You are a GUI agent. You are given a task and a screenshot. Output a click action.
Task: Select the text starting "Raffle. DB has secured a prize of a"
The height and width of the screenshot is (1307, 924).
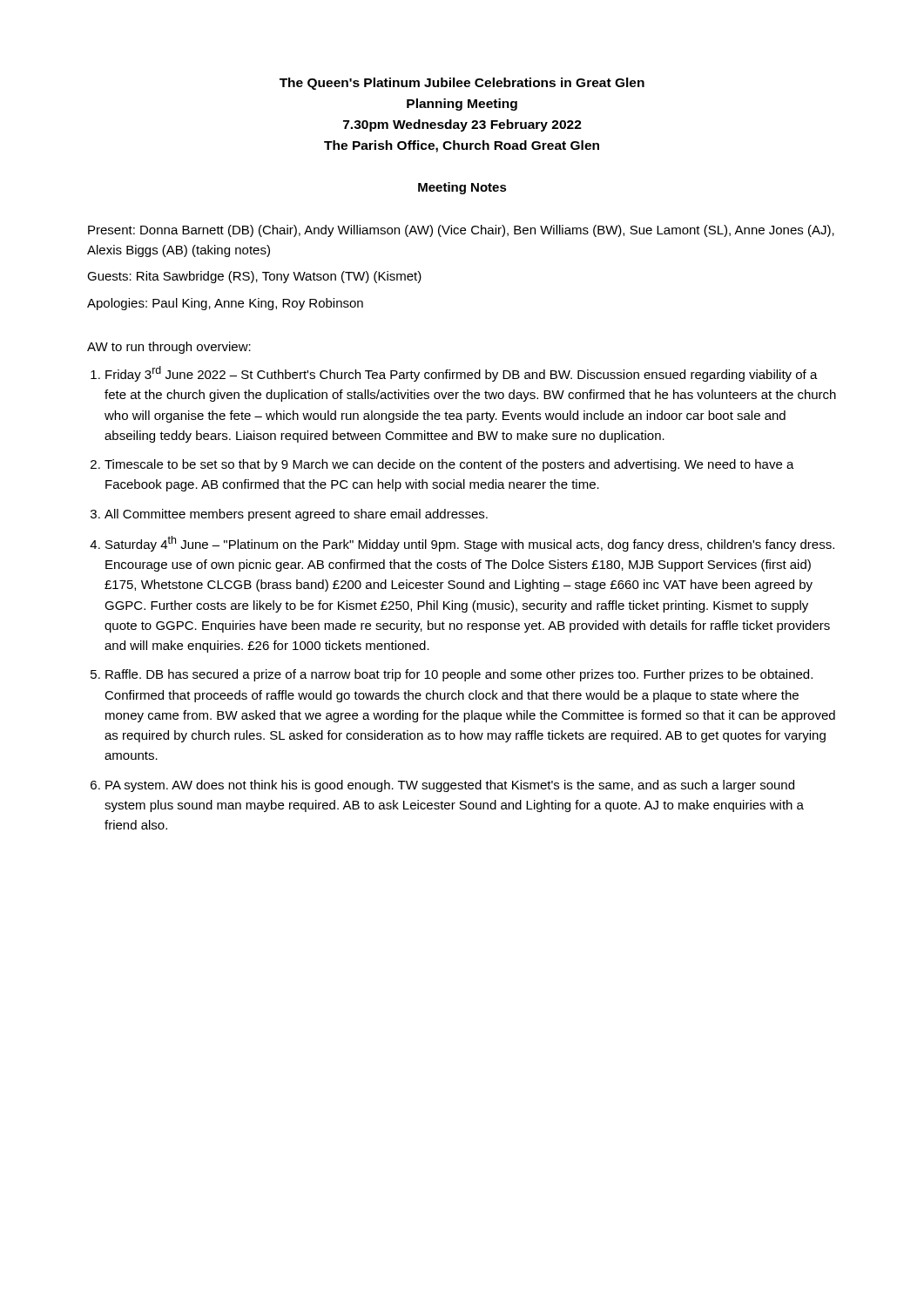470,715
